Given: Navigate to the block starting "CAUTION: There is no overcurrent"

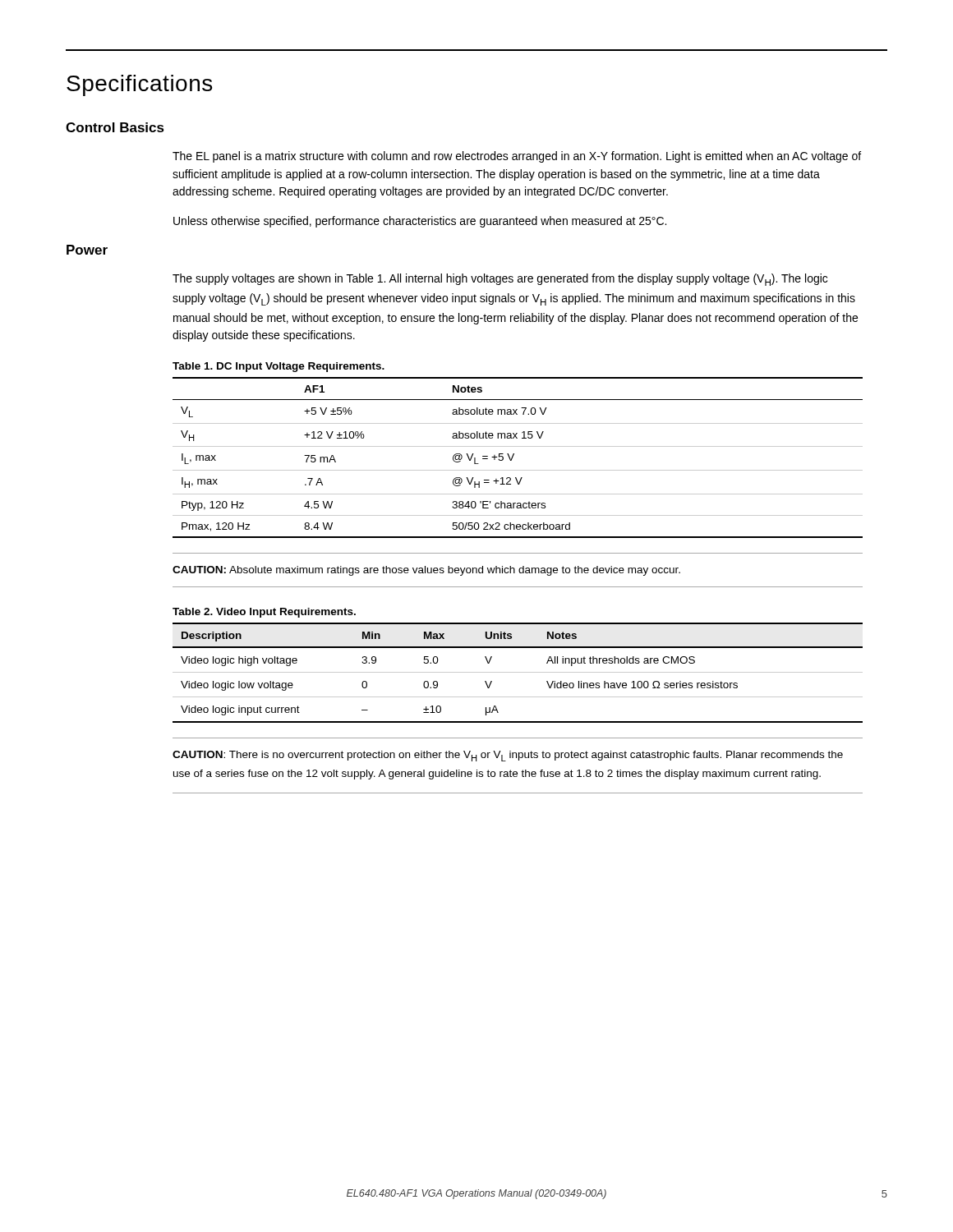Looking at the screenshot, I should [508, 764].
